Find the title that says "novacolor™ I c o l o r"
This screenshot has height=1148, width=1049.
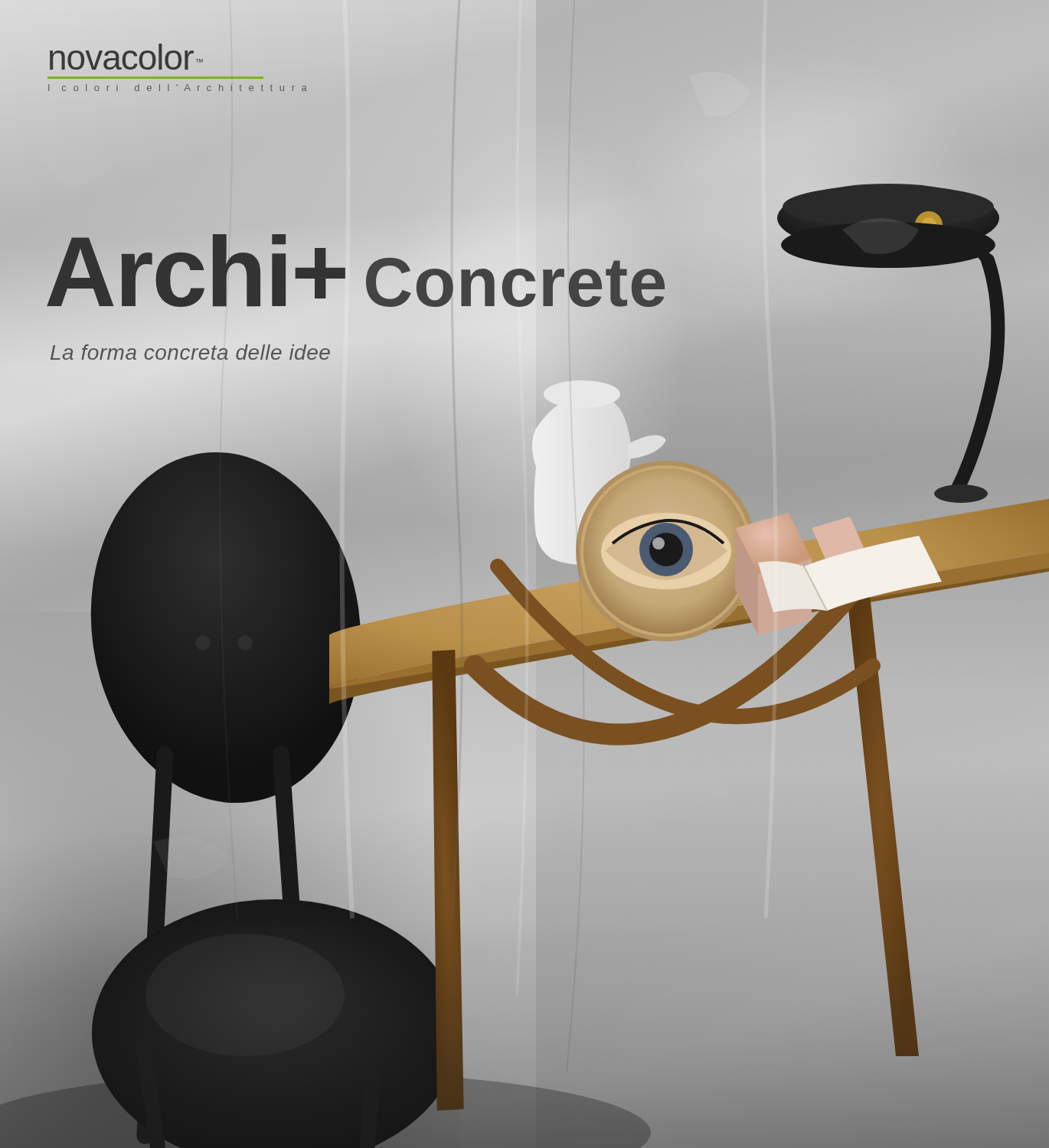(x=178, y=67)
